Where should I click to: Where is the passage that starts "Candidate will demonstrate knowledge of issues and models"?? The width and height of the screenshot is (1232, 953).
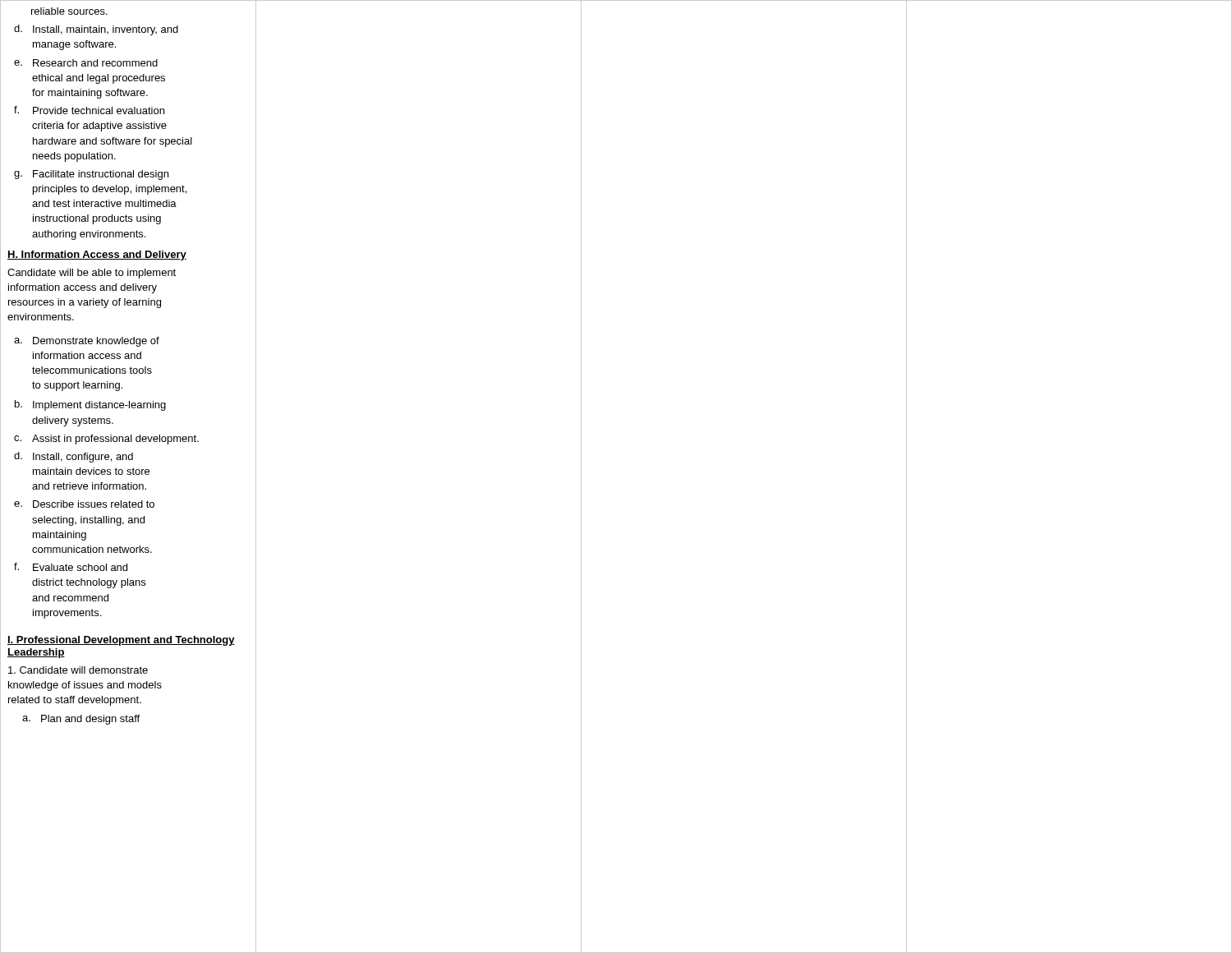click(x=85, y=685)
